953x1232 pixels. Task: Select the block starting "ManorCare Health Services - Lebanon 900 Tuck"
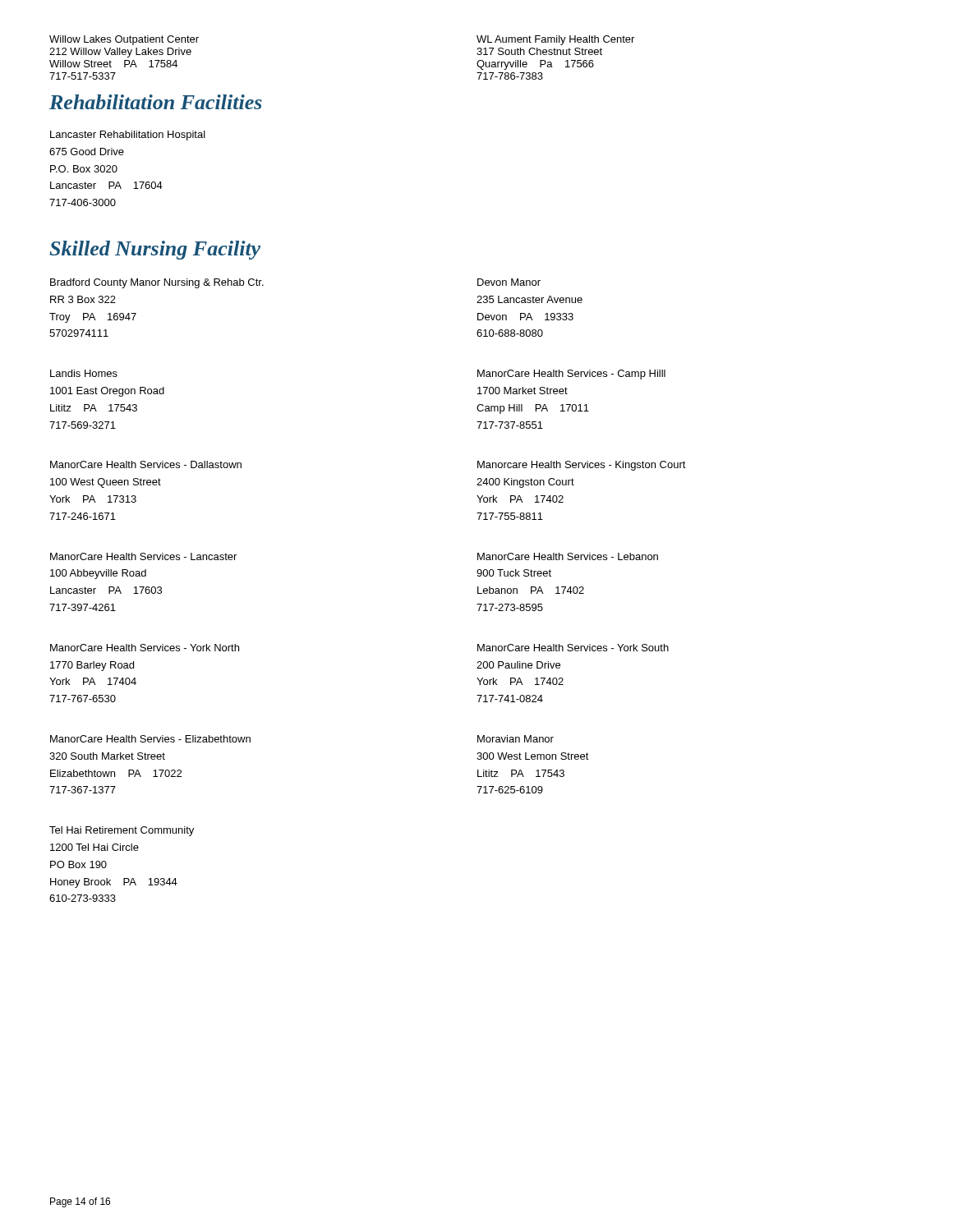click(x=568, y=582)
